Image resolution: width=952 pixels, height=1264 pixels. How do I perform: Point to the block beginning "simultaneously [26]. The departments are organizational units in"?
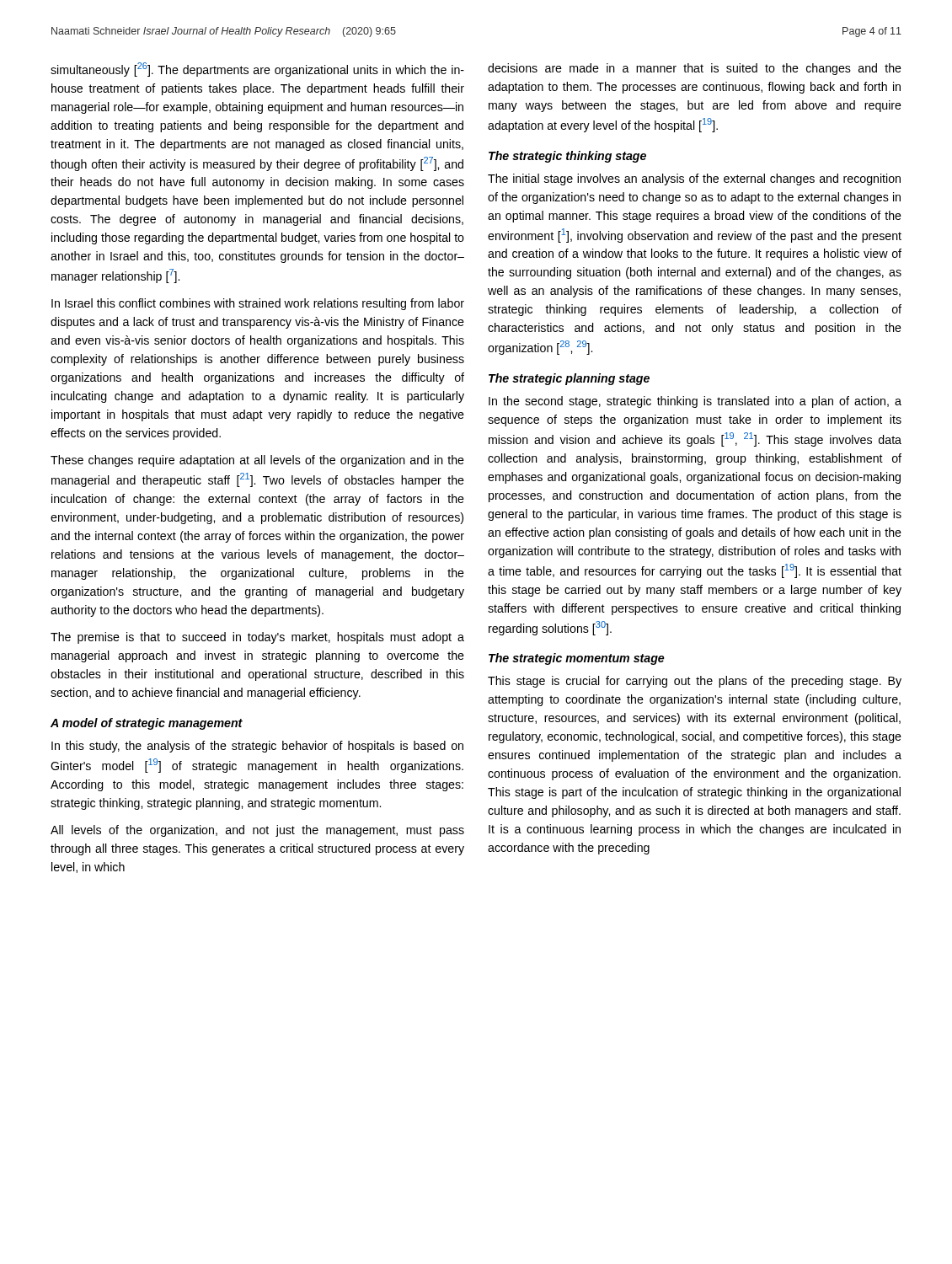click(x=257, y=172)
